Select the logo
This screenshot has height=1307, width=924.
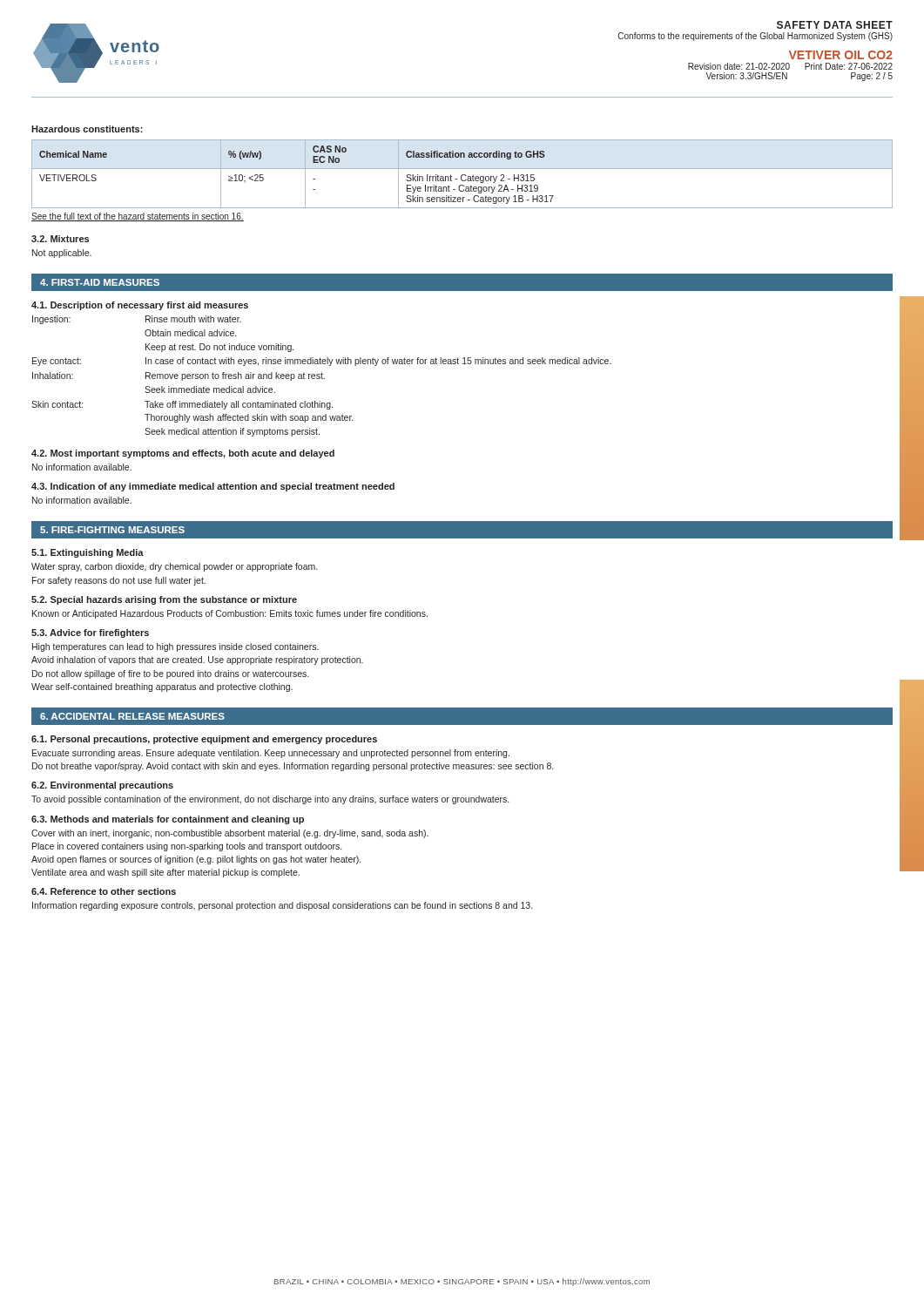point(94,53)
